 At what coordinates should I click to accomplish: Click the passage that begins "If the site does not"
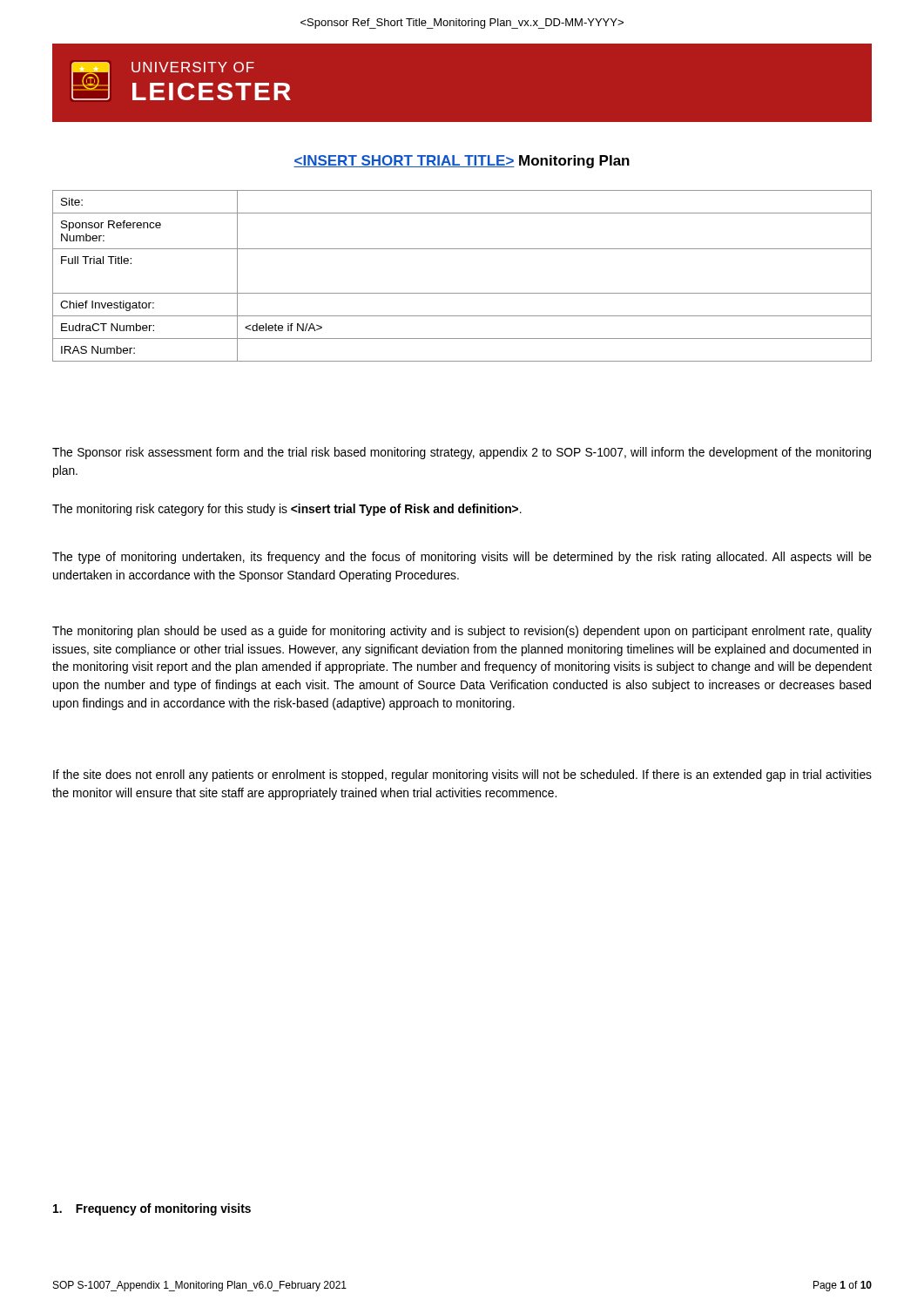(462, 784)
